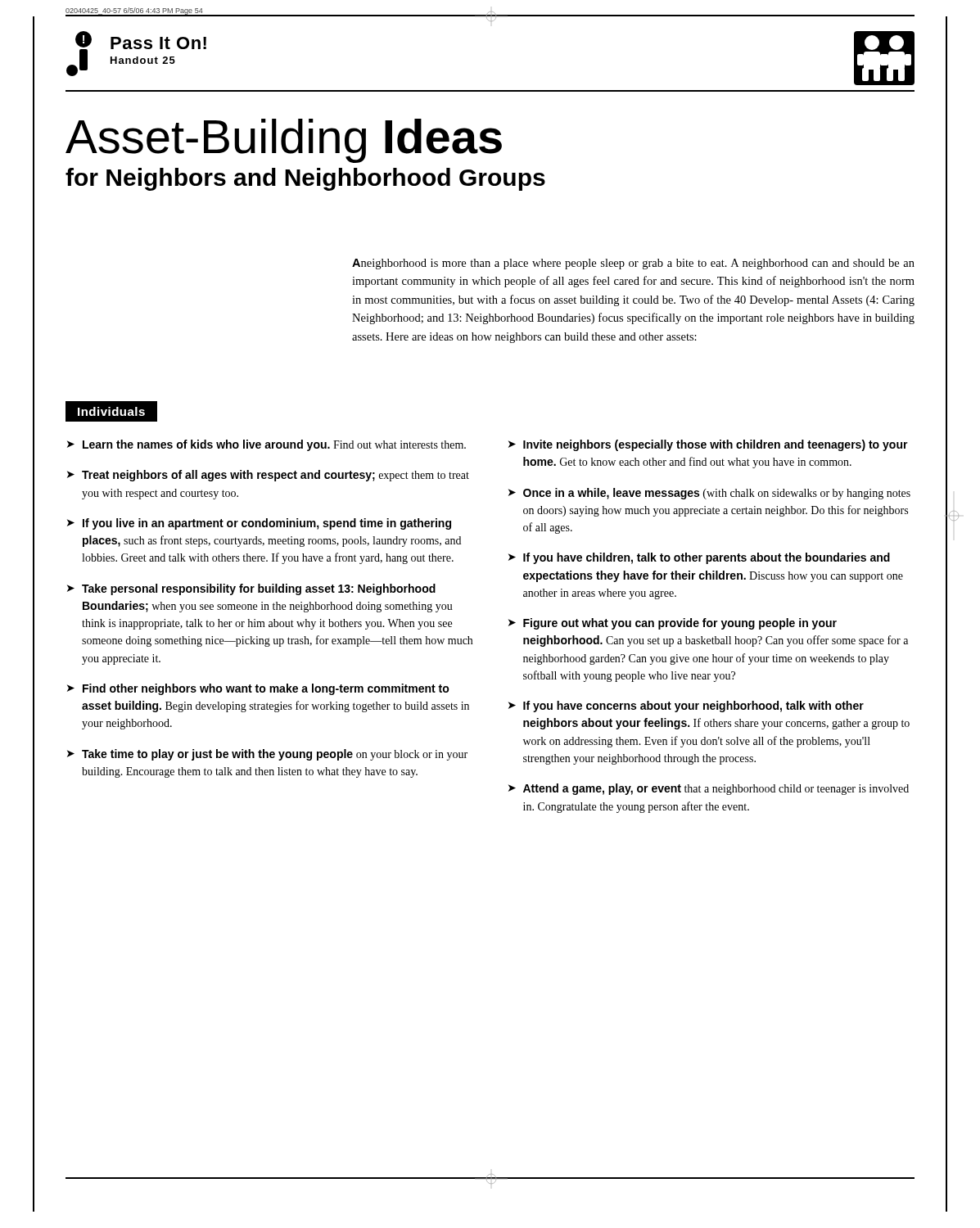Locate the text starting "➤ Take time to"
This screenshot has height=1228, width=980.
pyautogui.click(x=270, y=763)
